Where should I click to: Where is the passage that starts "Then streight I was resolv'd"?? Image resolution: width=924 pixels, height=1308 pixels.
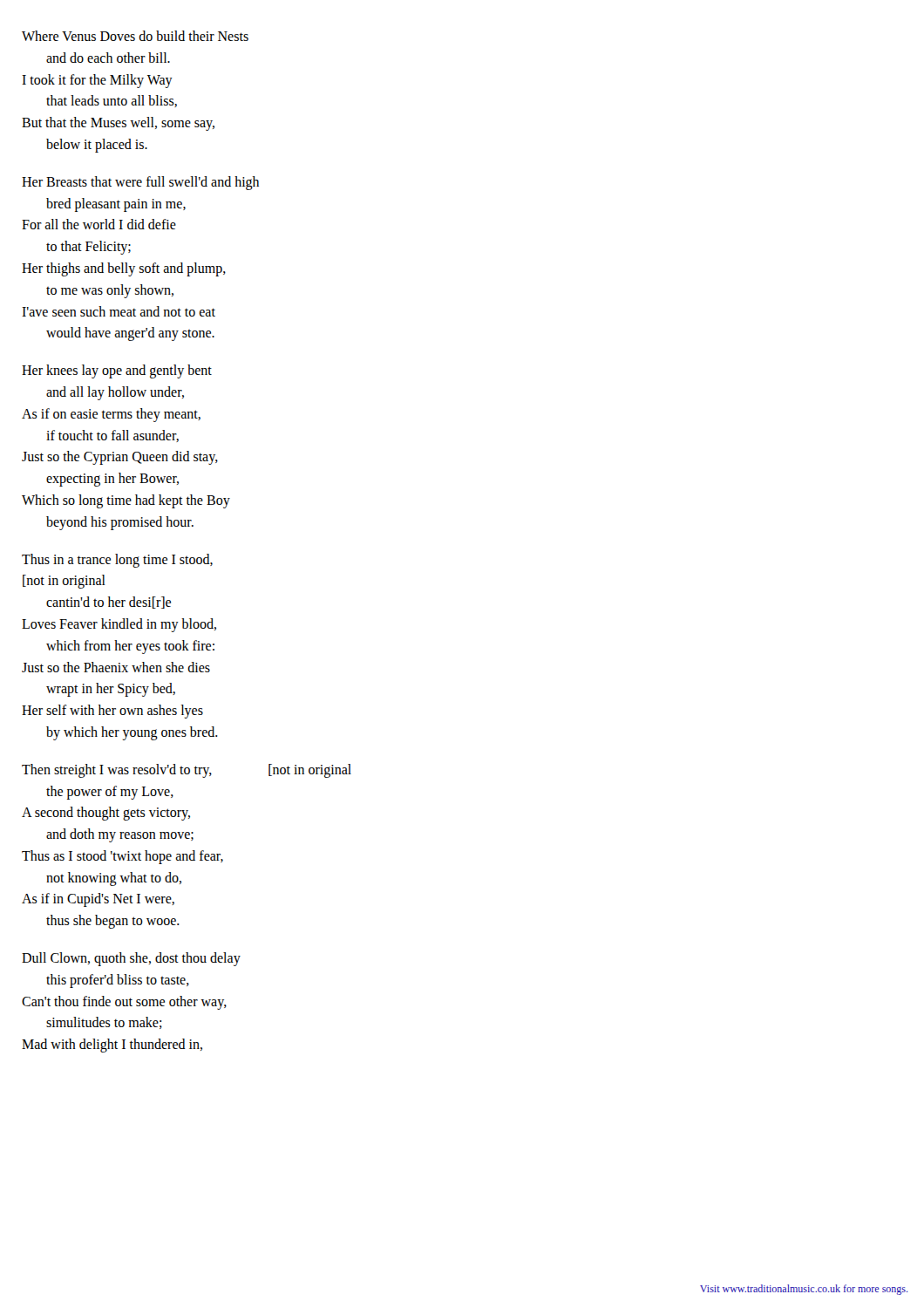point(187,771)
